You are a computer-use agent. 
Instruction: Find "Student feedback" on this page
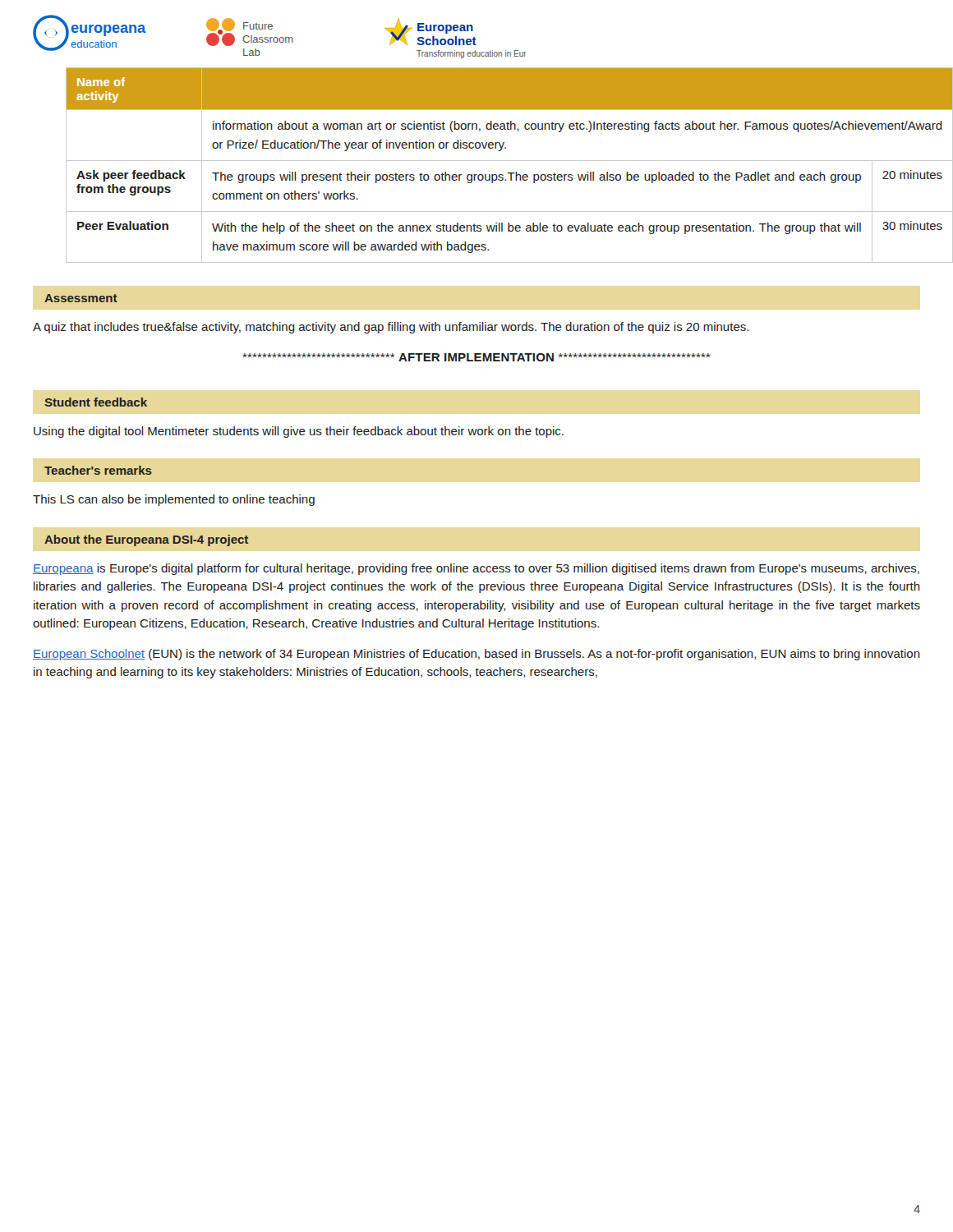pos(96,402)
